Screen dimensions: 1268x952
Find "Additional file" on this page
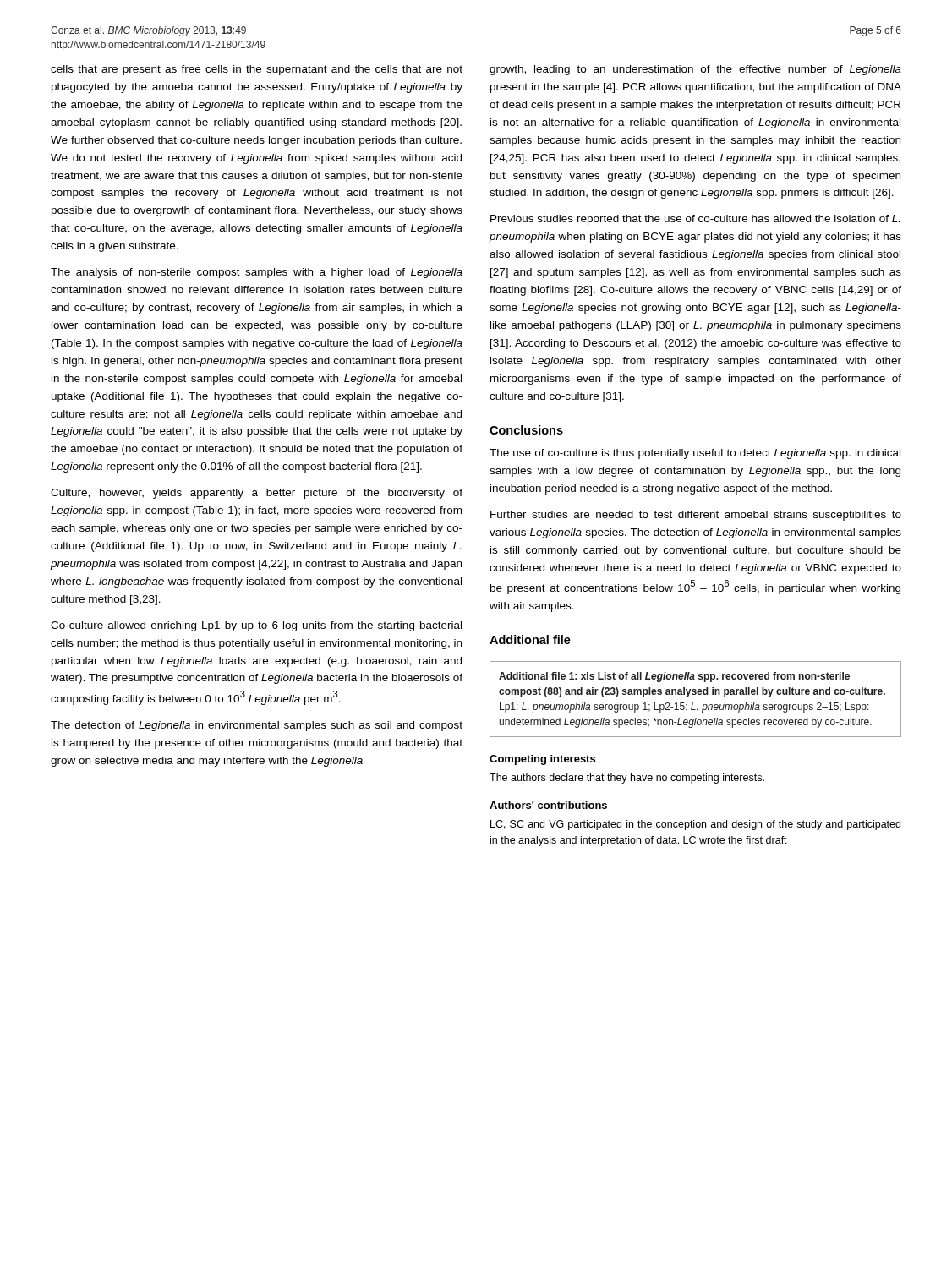click(x=530, y=640)
